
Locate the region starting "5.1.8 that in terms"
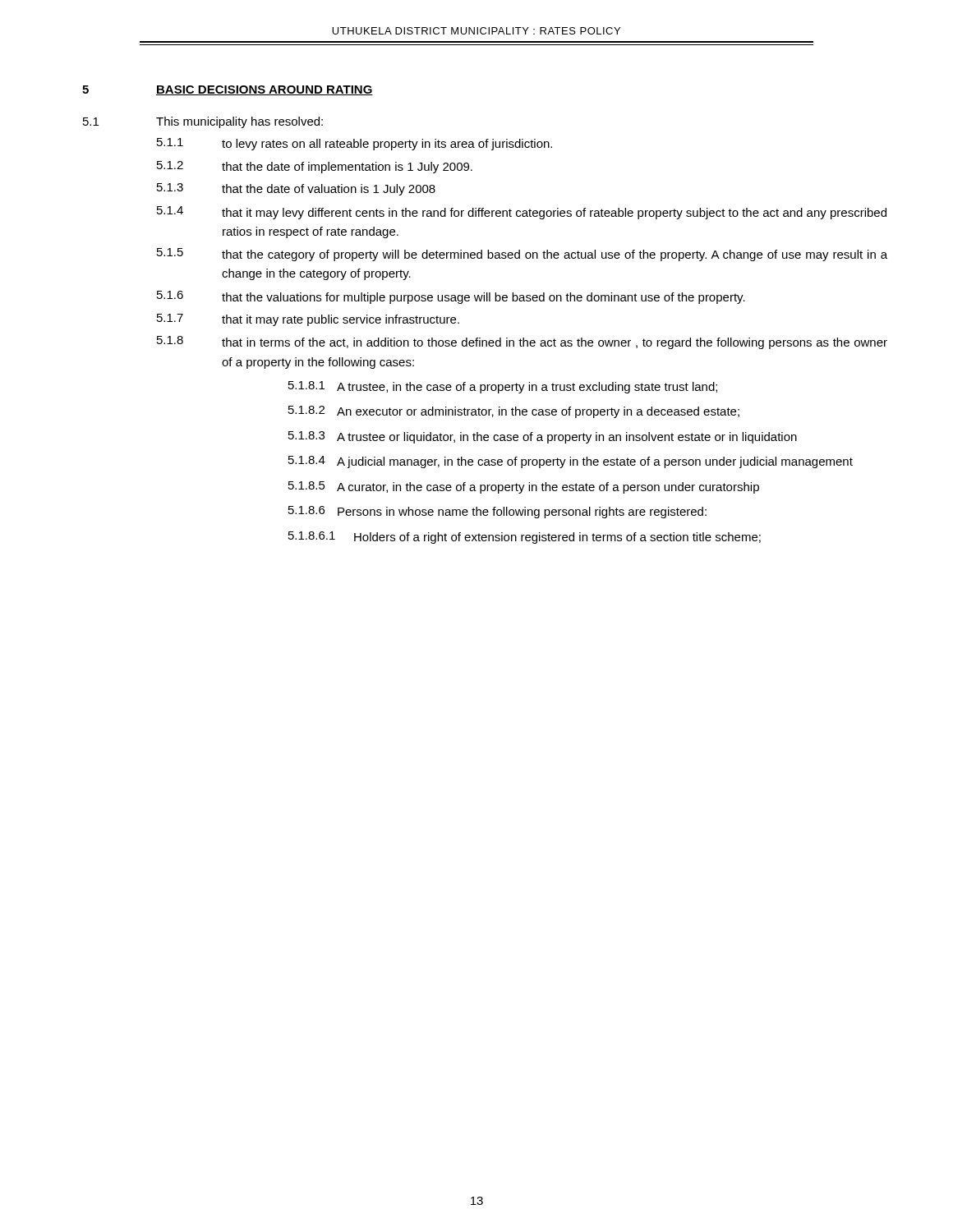click(x=522, y=352)
